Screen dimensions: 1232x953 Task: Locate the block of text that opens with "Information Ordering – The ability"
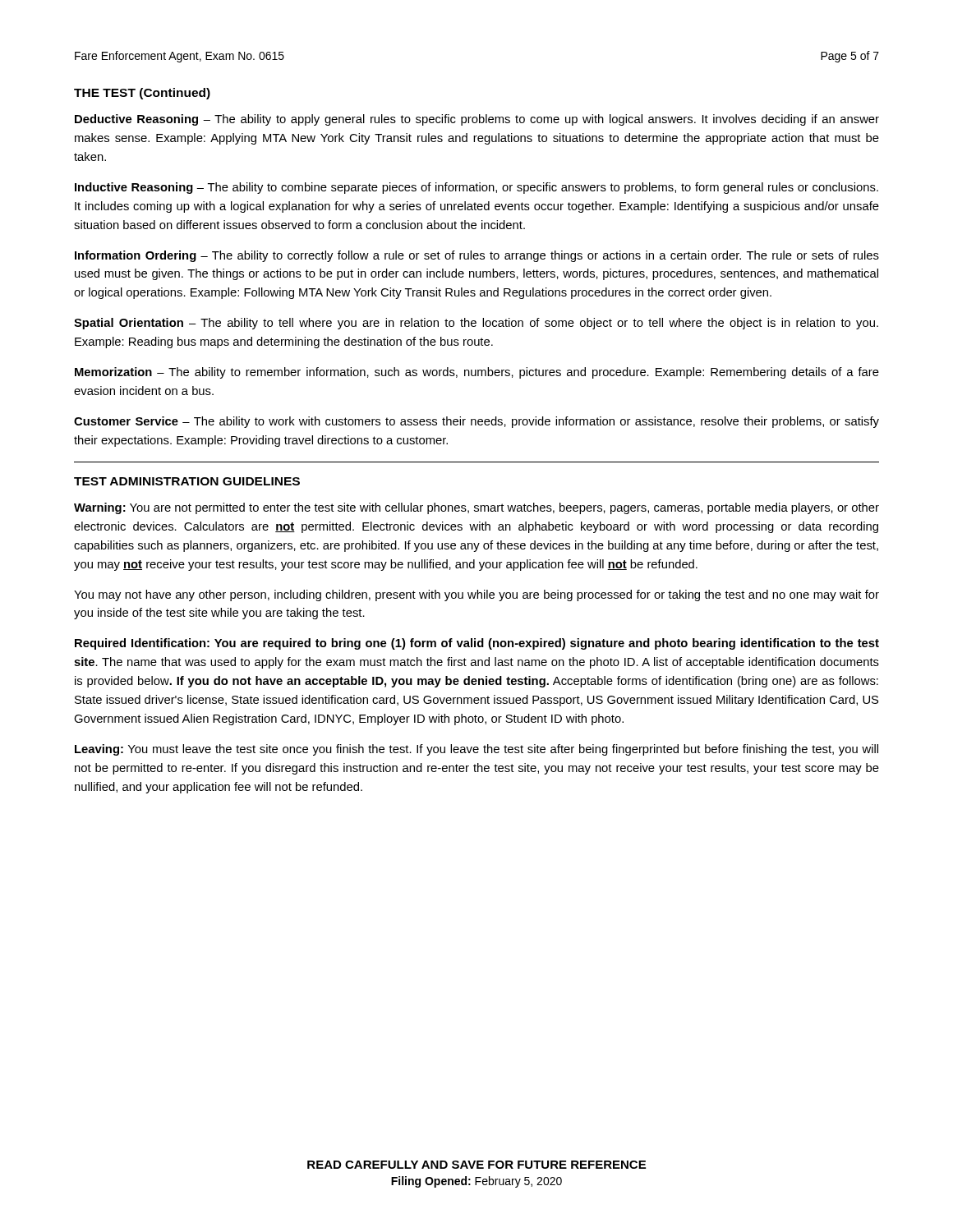[x=476, y=274]
